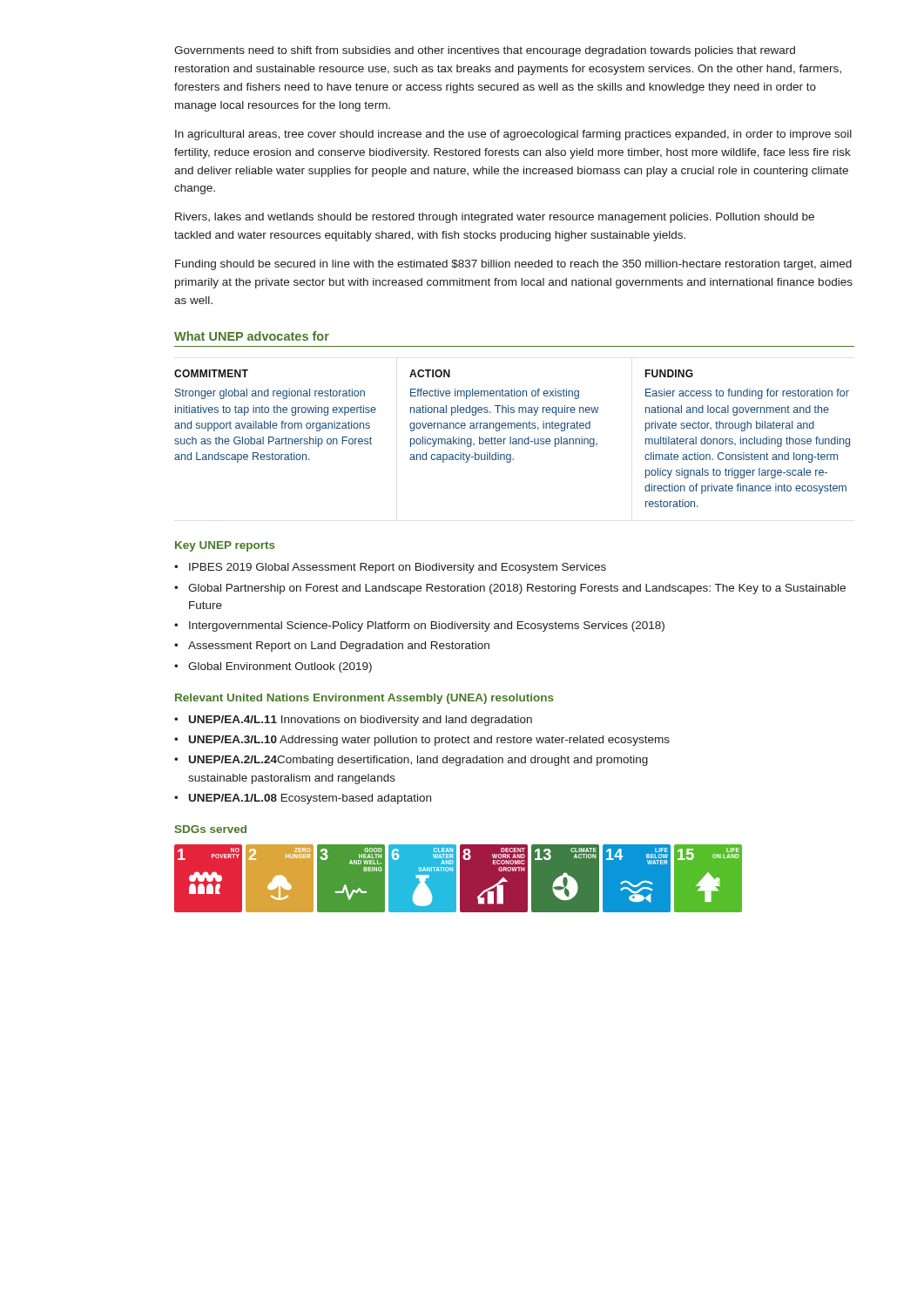Find the text block starting "UNEP/EA.3/L.10 Addressing water pollution to protect and restore"
The height and width of the screenshot is (1307, 924).
pos(429,740)
